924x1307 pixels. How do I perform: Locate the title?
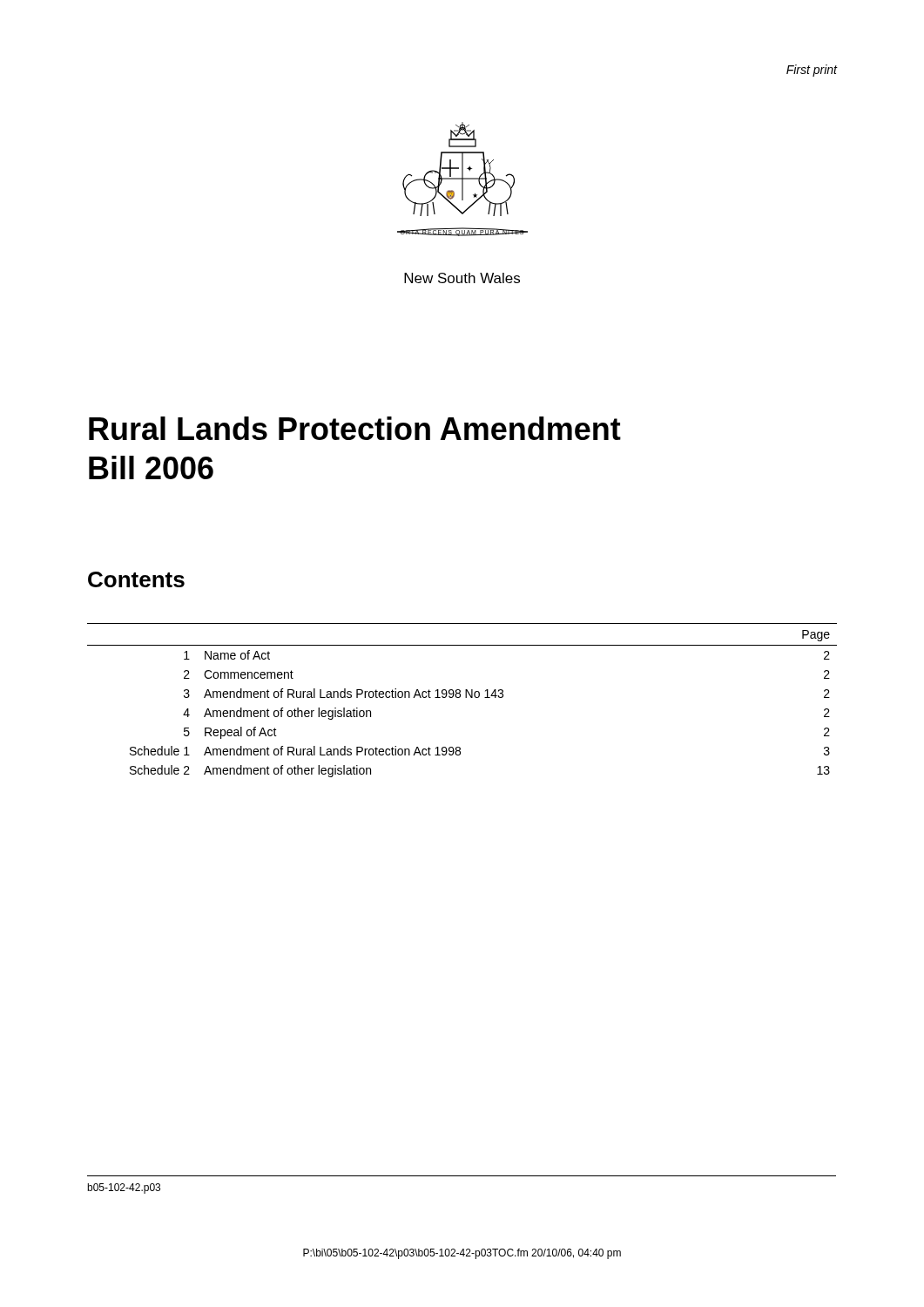click(462, 449)
